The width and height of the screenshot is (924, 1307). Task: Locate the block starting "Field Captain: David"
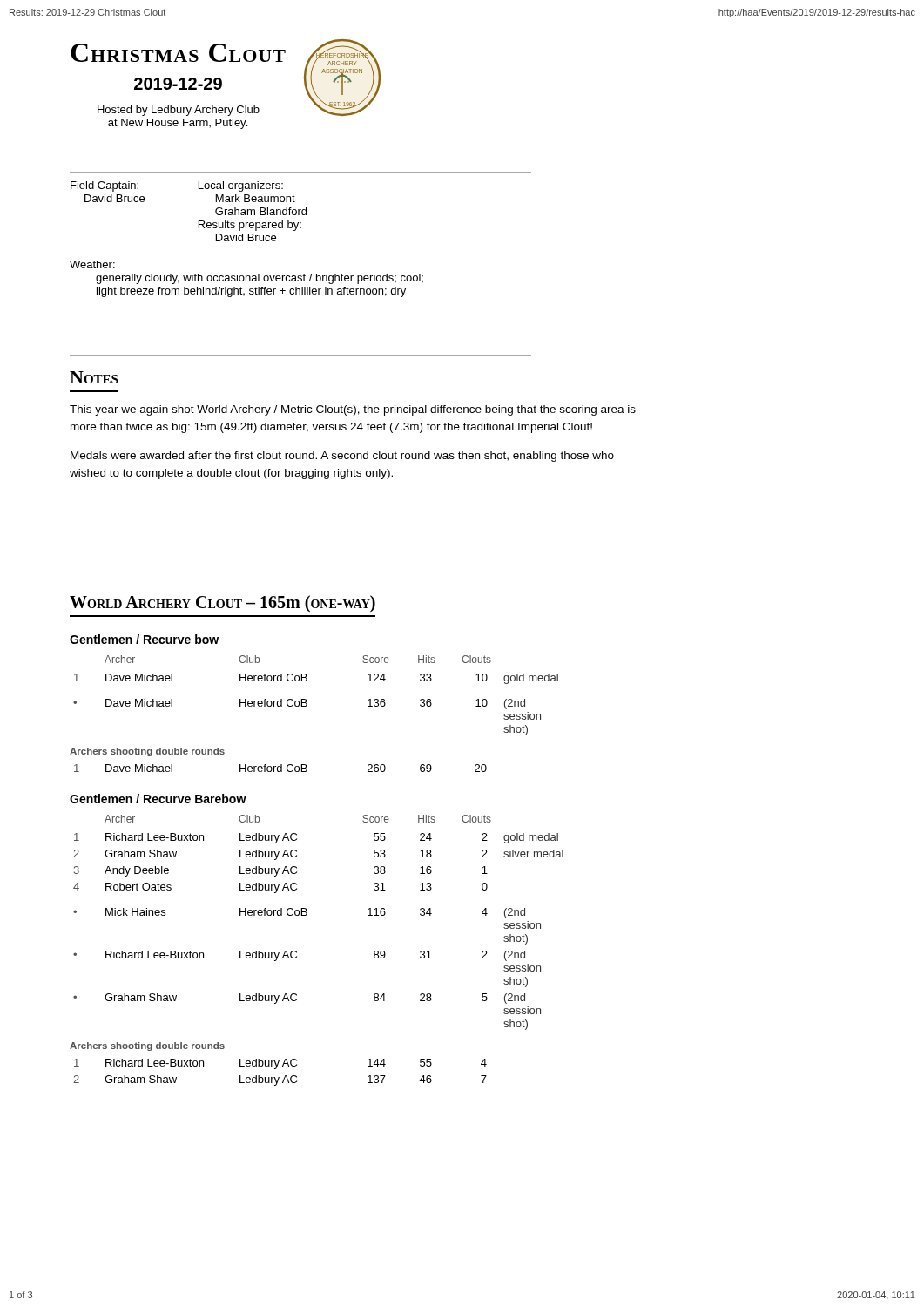(x=300, y=238)
